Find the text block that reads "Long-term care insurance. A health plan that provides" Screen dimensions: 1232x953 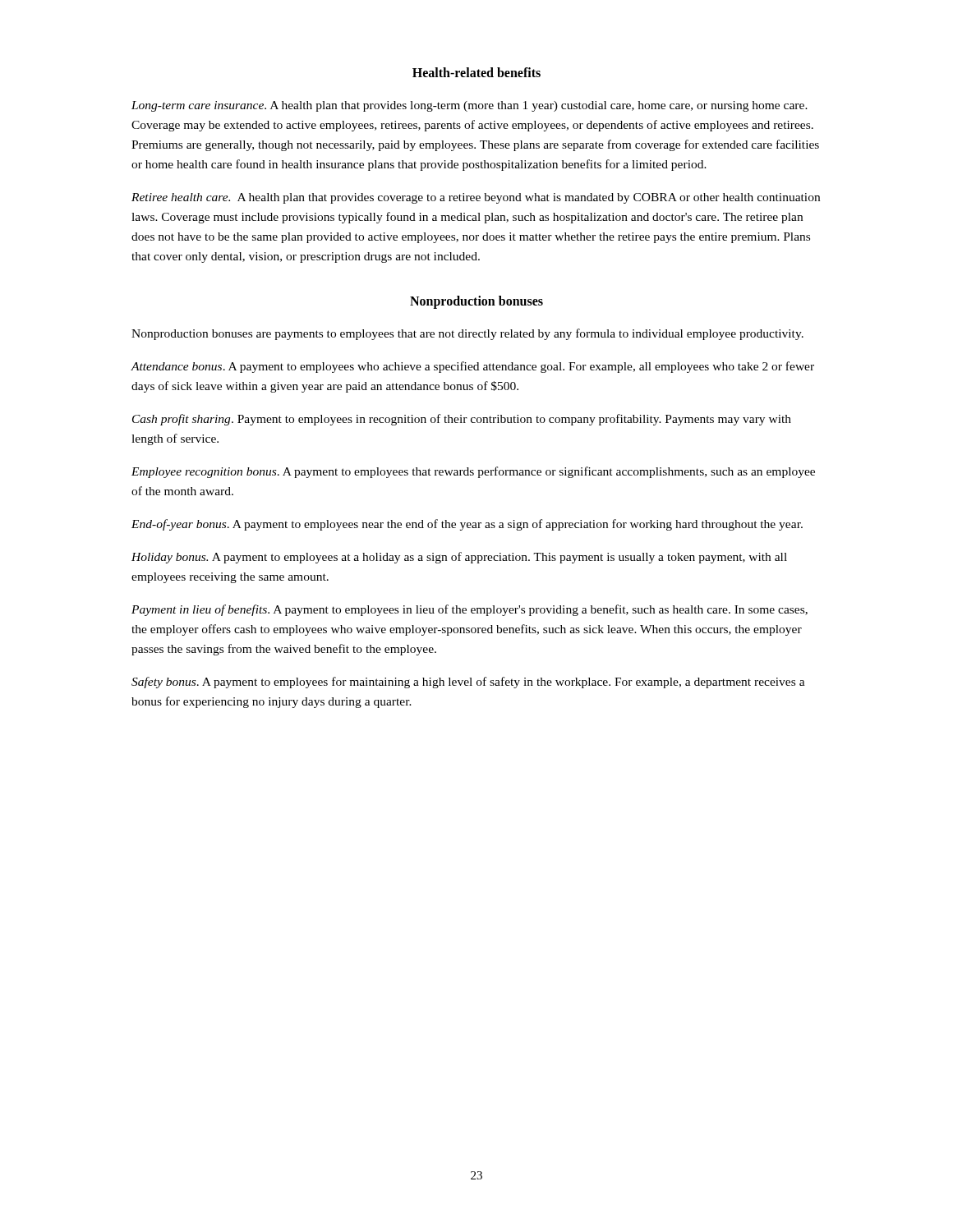coord(475,134)
